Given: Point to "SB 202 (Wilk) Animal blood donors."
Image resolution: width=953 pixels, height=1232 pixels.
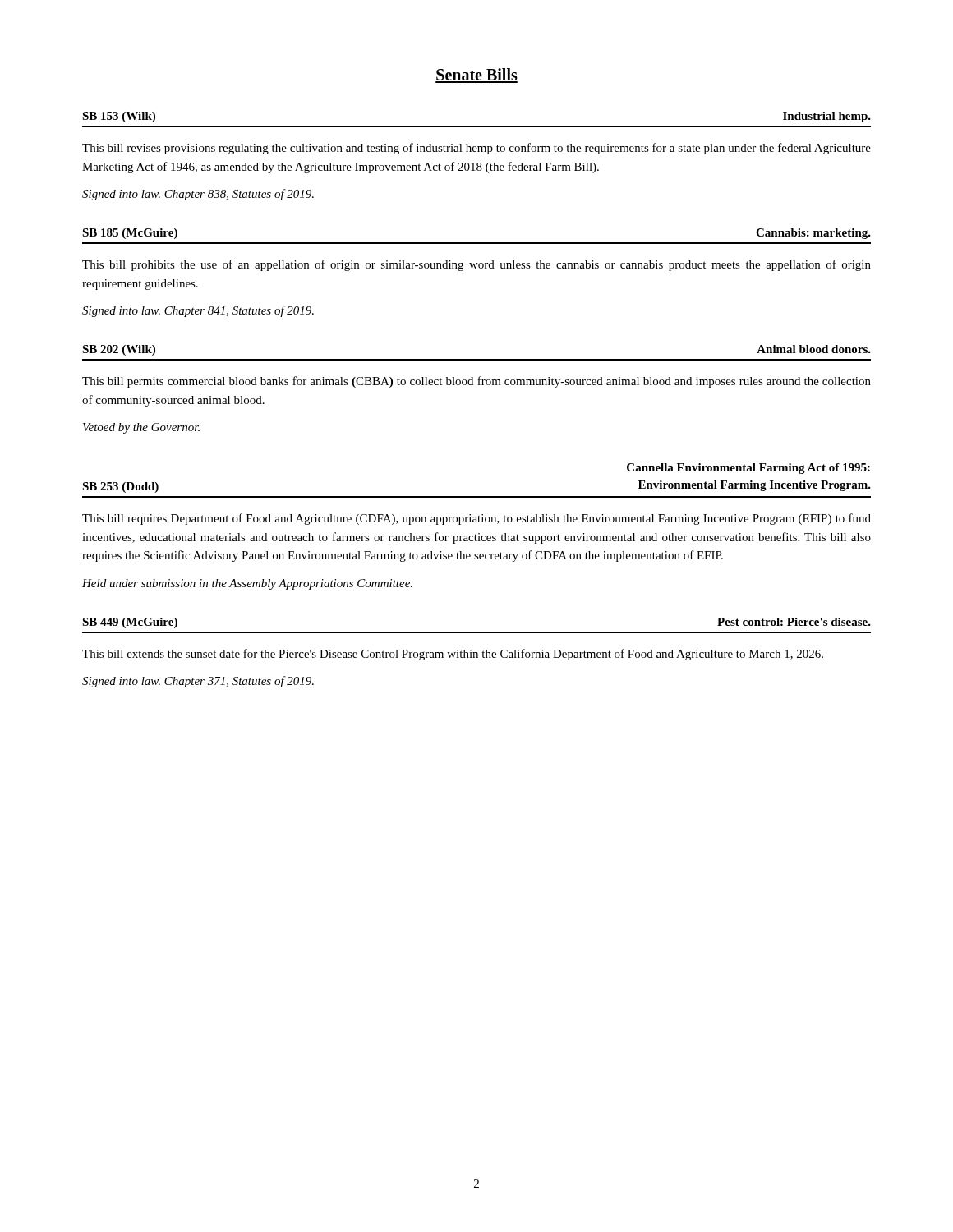Looking at the screenshot, I should 476,349.
